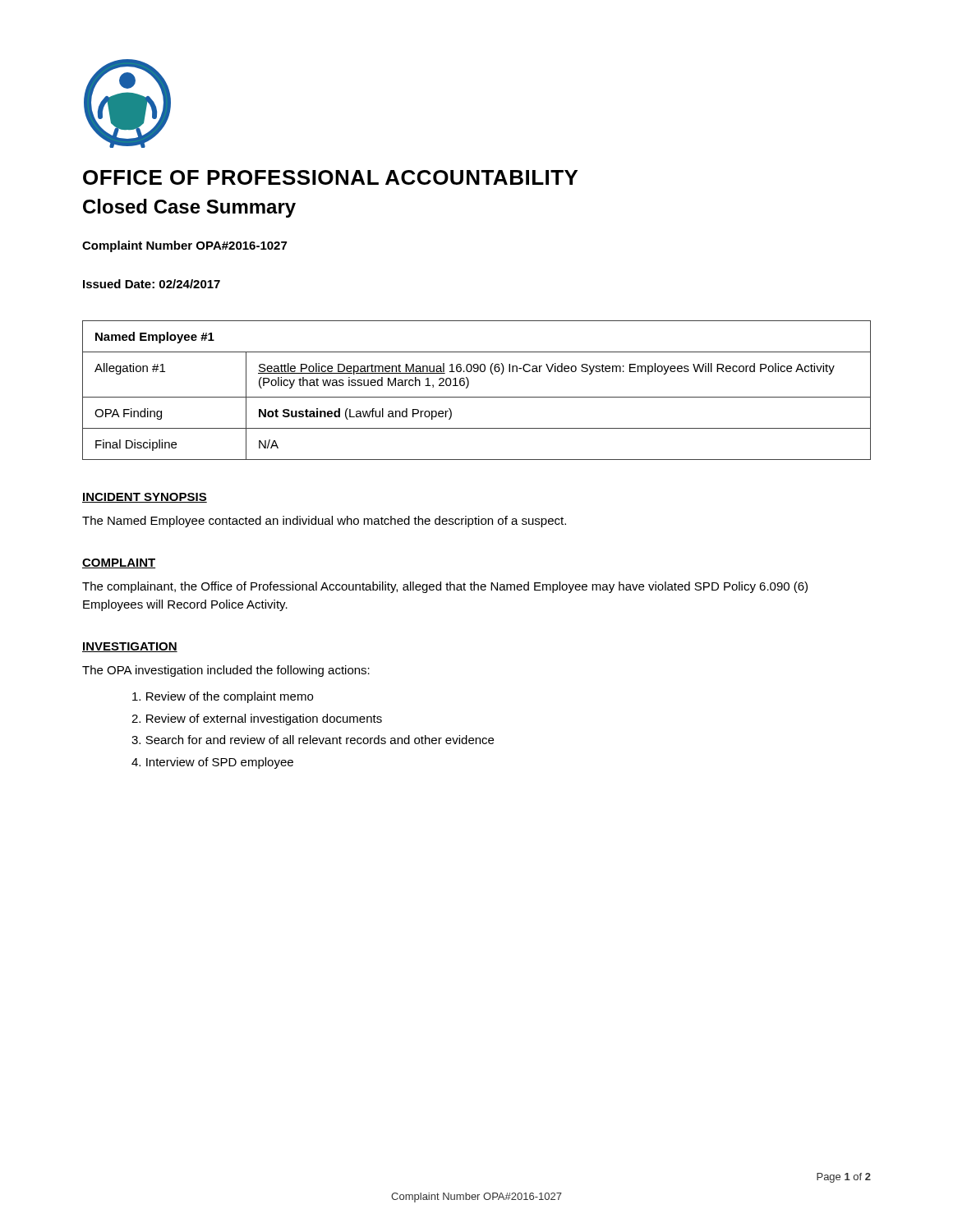Select the block starting "The Named Employee contacted an individual who"
The width and height of the screenshot is (953, 1232).
(325, 520)
